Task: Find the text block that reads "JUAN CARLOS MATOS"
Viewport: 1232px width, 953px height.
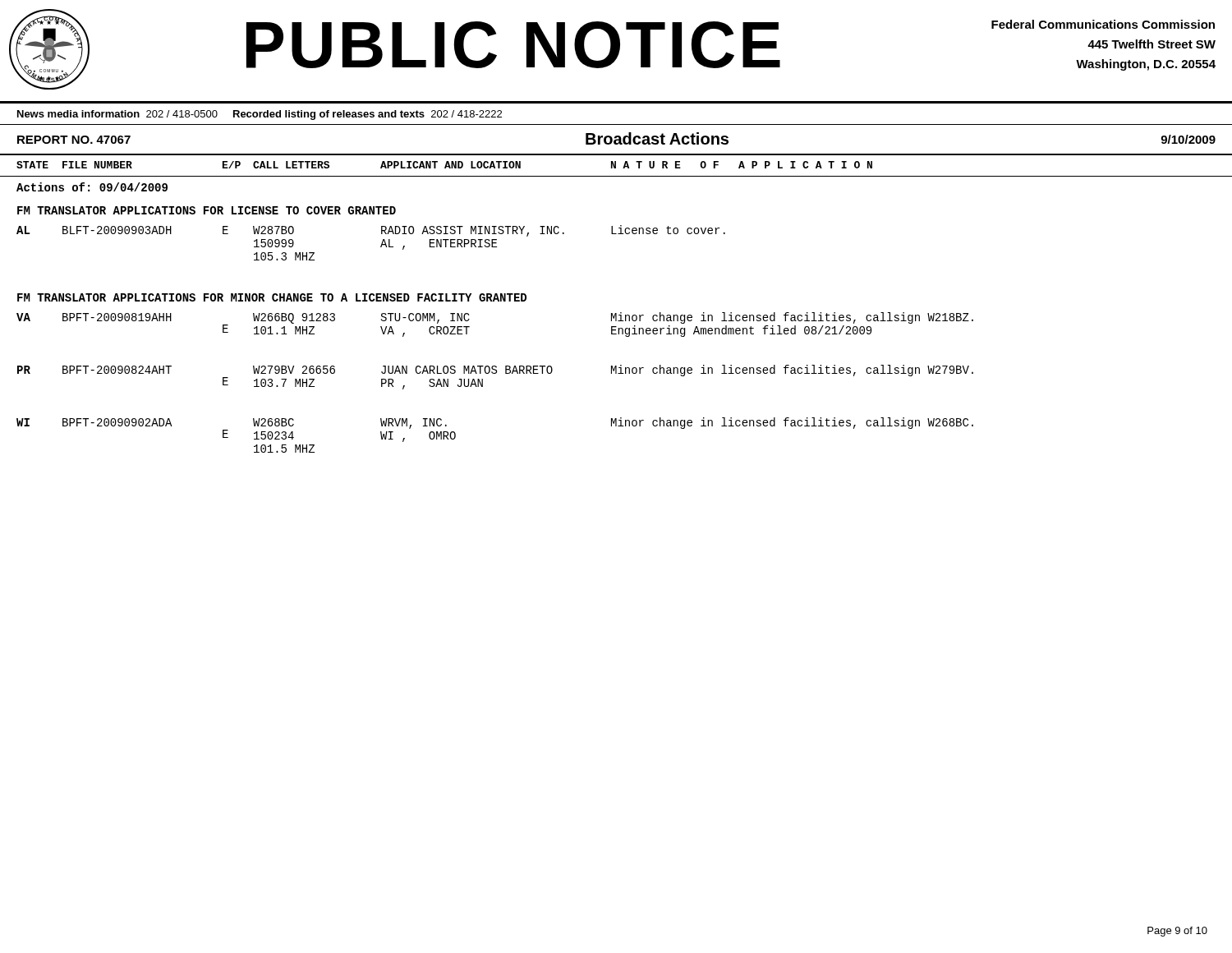Action: point(467,377)
